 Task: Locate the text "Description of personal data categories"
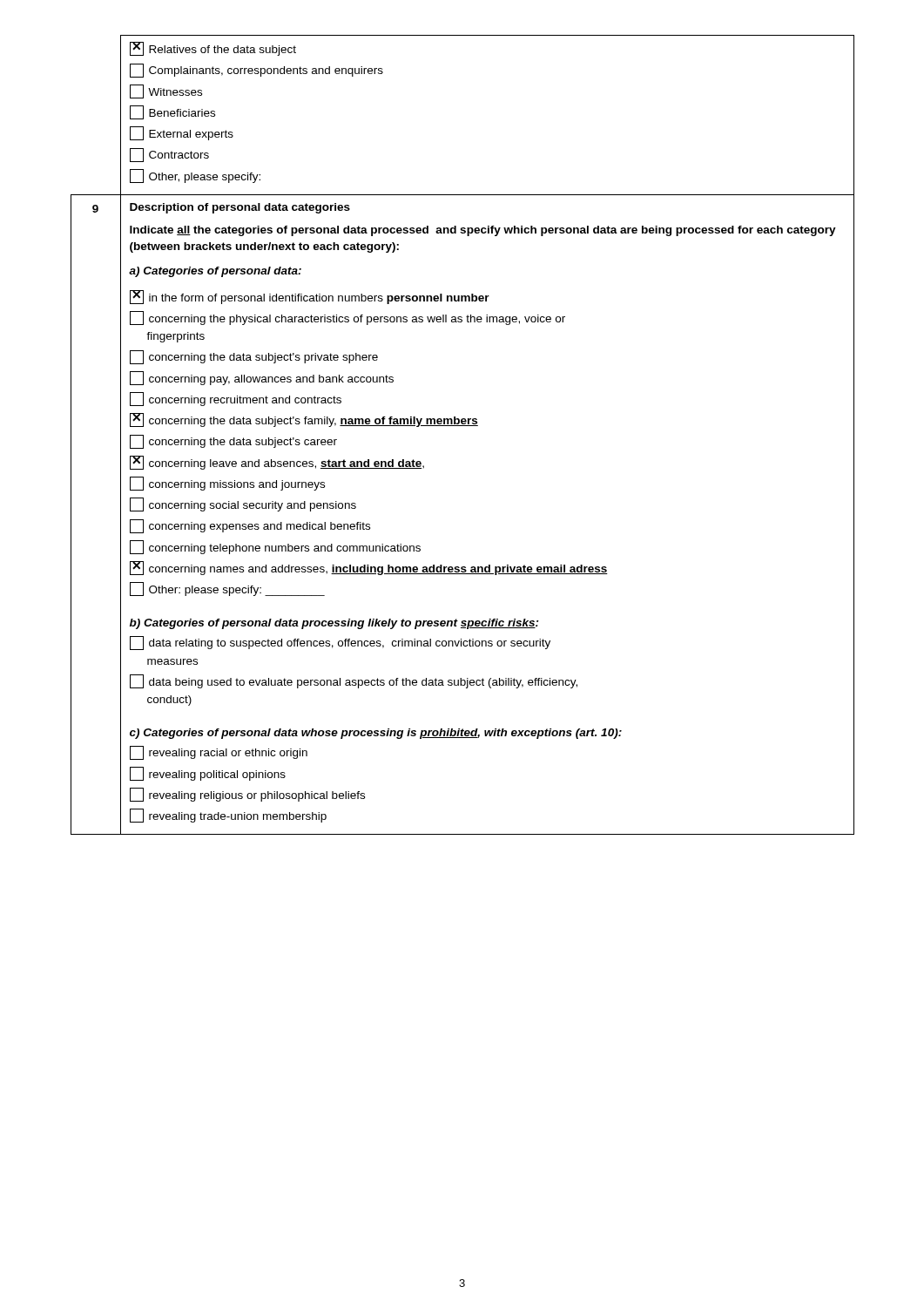click(240, 207)
